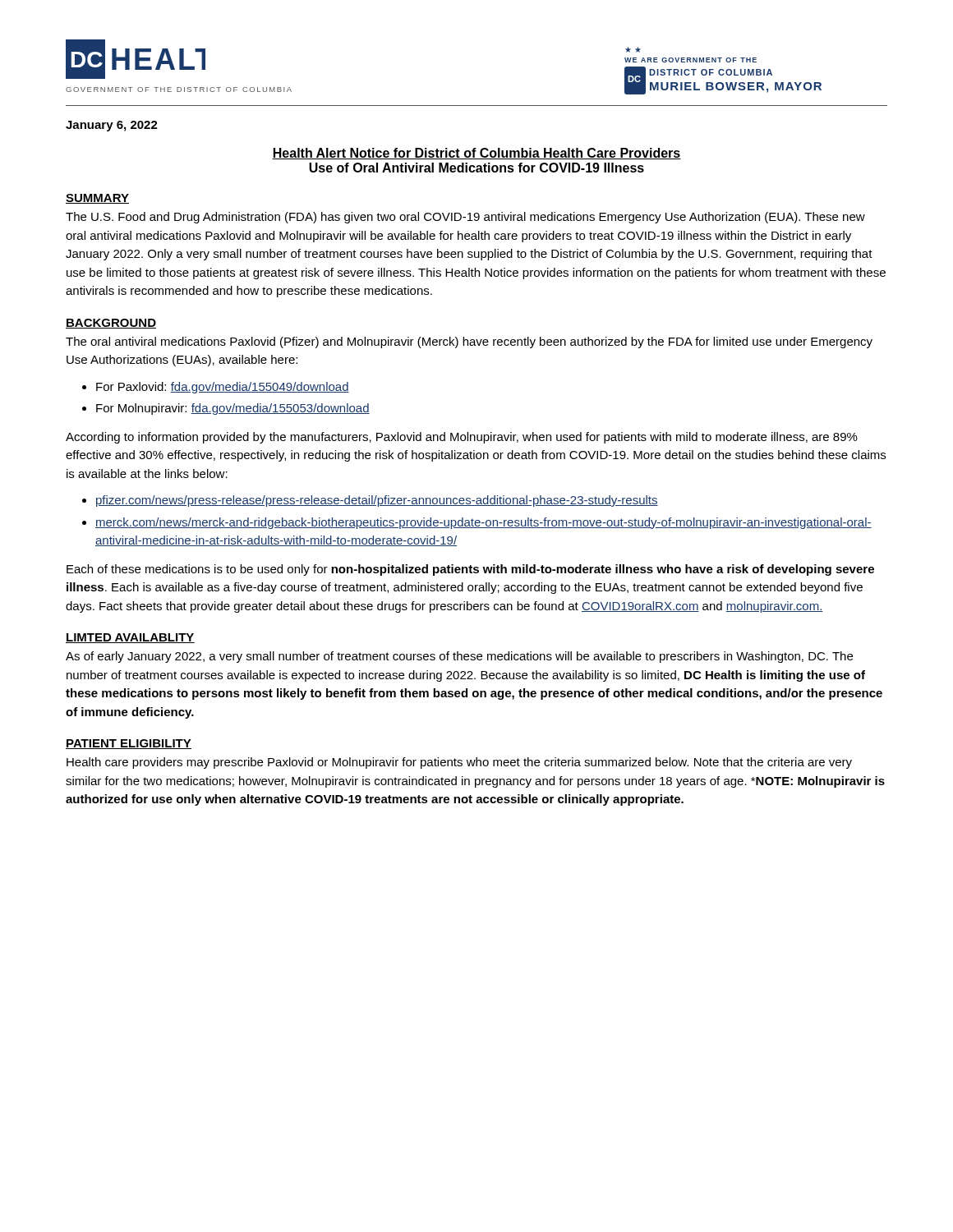
Task: Find the text starting "The oral antiviral medications Paxlovid (Pfizer) and"
Action: [469, 350]
